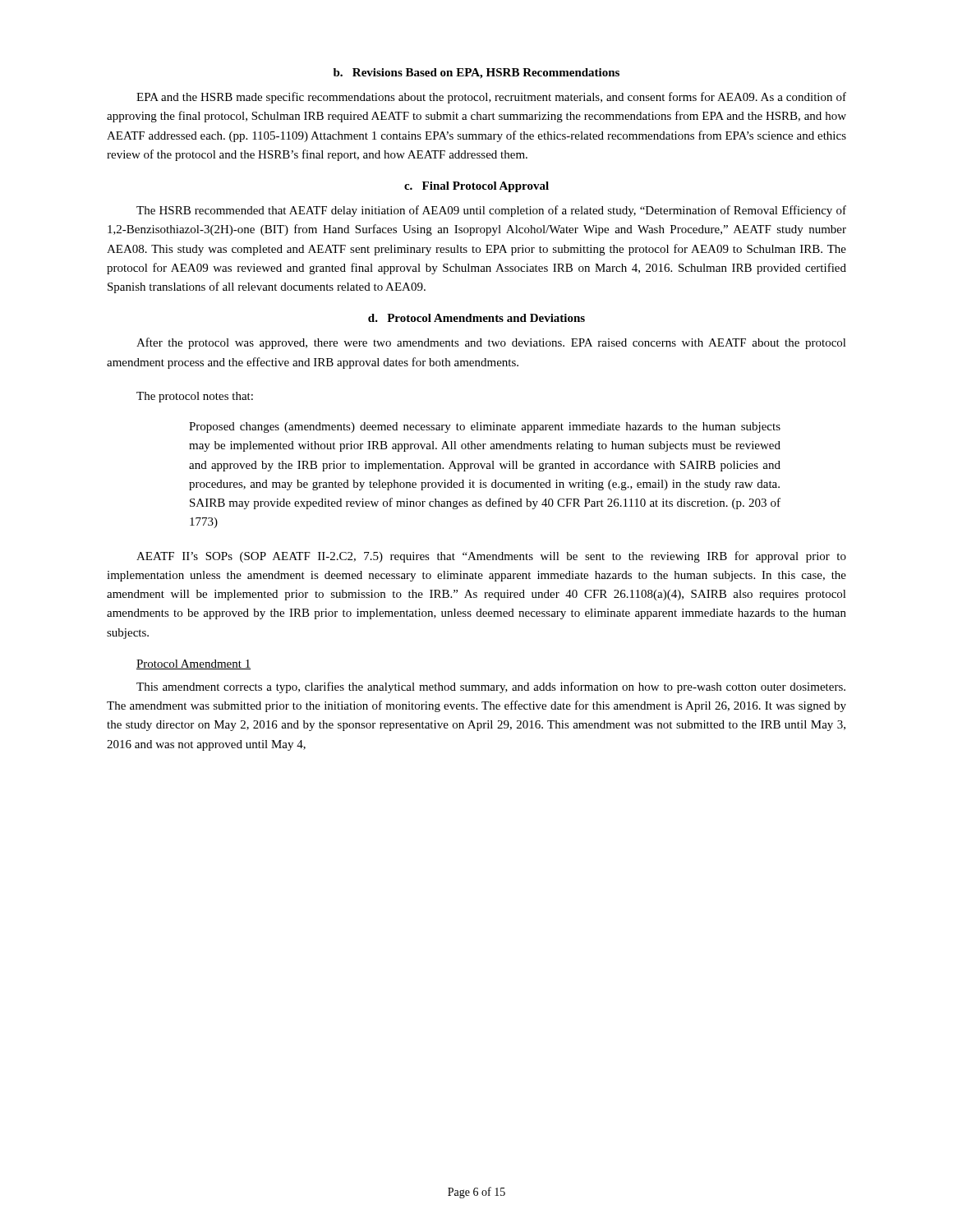Click where it says "The protocol notes that:"

tap(195, 396)
